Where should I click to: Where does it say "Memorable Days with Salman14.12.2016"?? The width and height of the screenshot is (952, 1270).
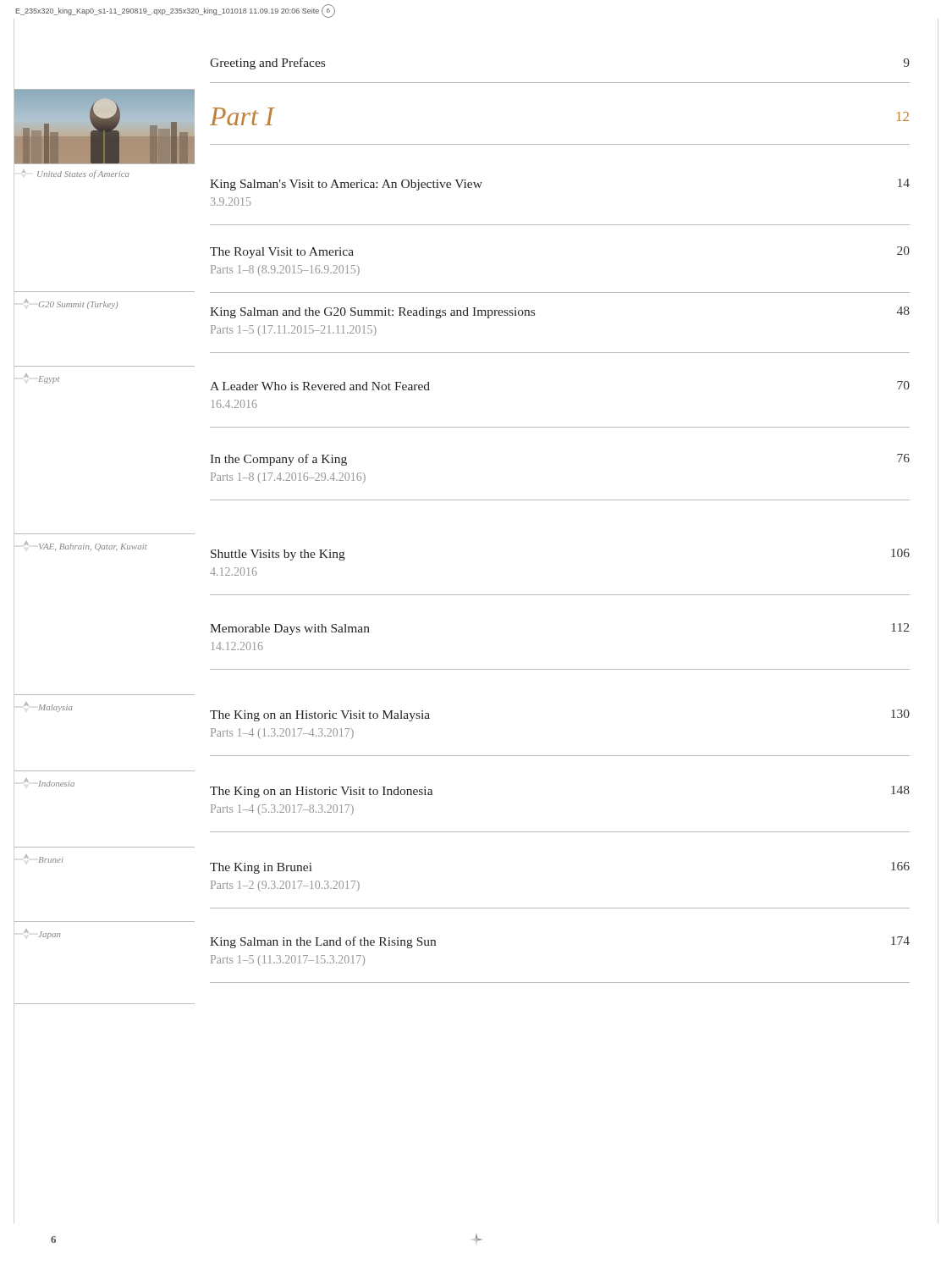tap(290, 637)
